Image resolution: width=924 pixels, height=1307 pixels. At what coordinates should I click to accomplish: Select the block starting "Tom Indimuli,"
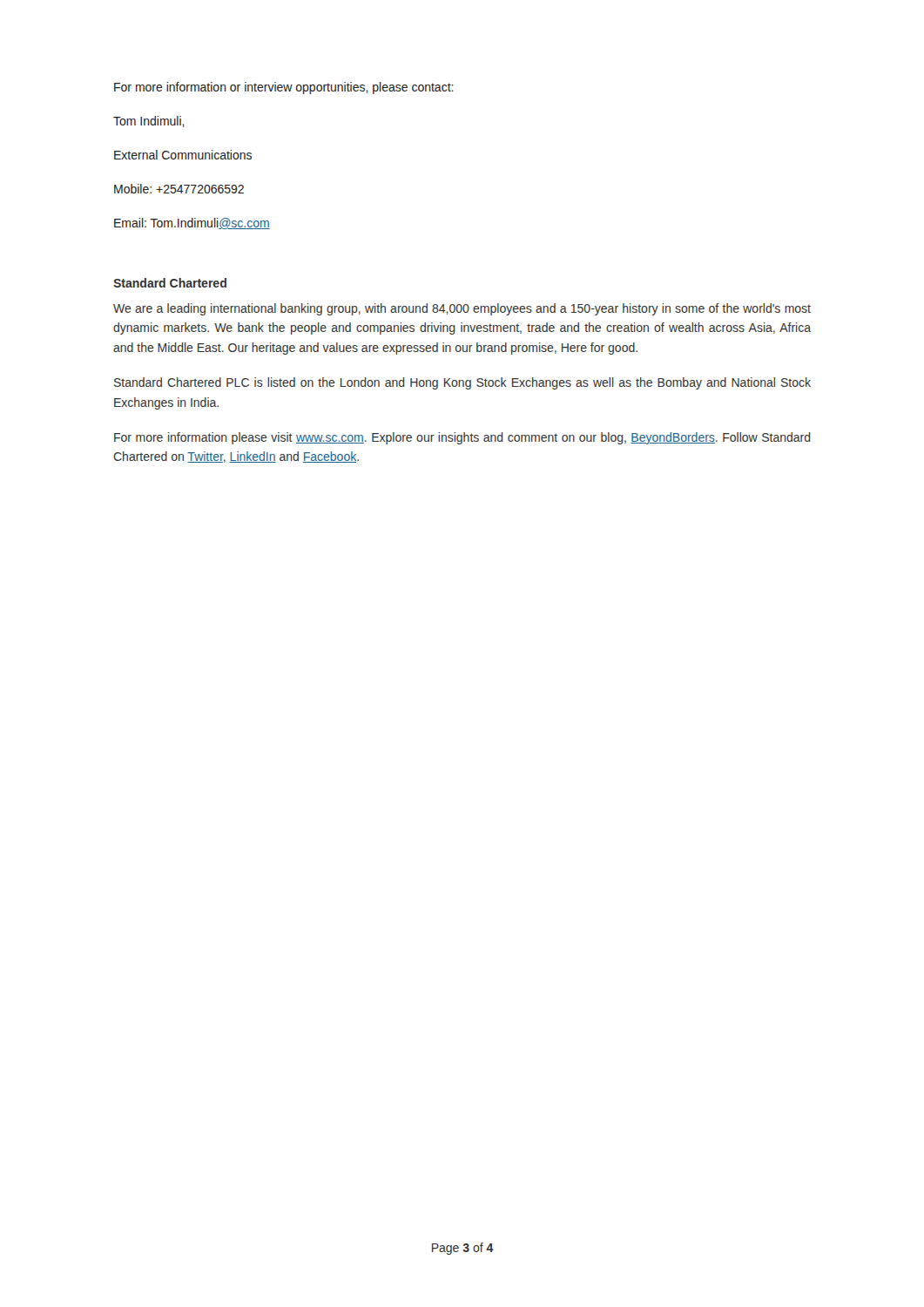pyautogui.click(x=149, y=121)
